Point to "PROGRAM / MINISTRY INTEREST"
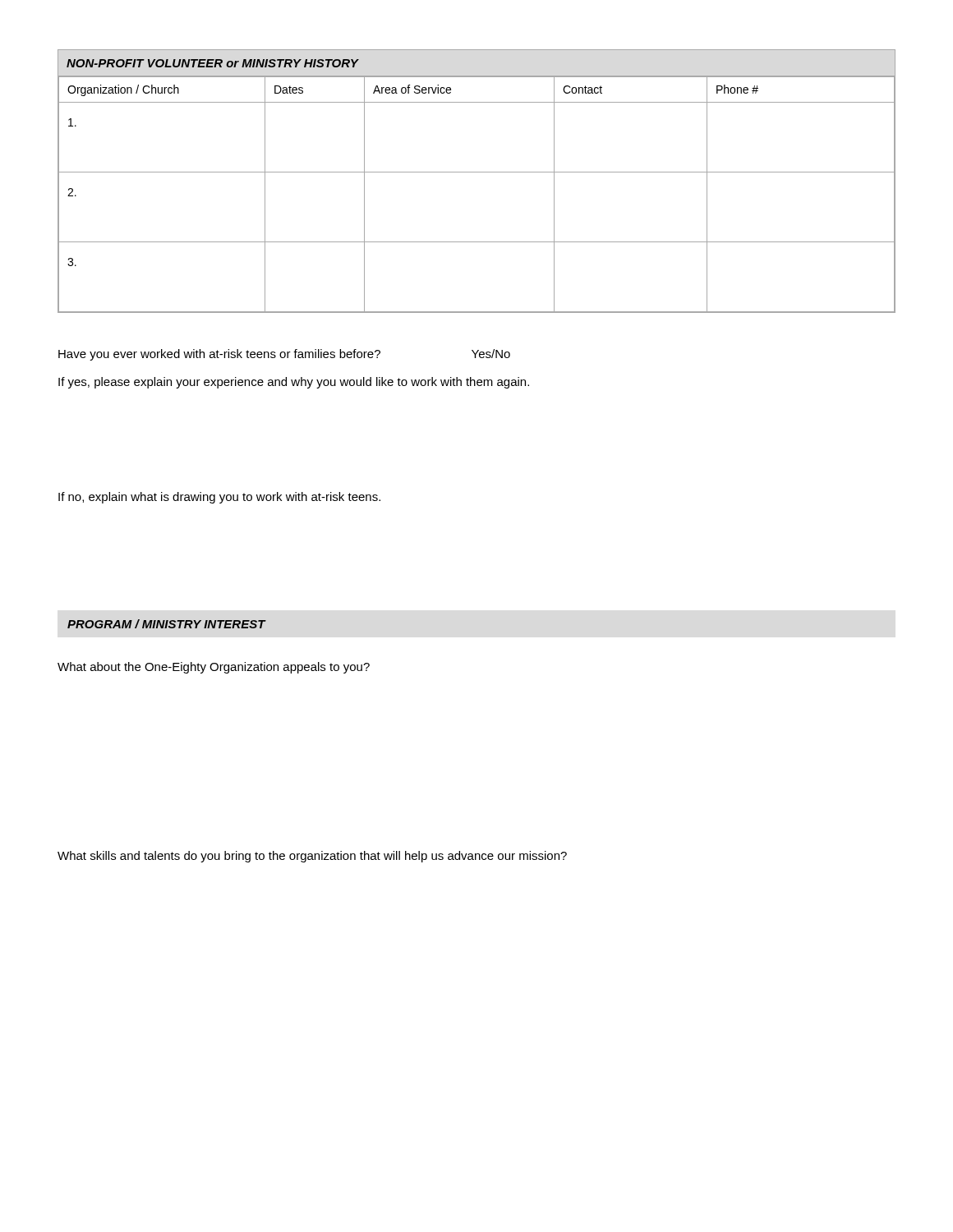This screenshot has width=953, height=1232. click(x=166, y=624)
